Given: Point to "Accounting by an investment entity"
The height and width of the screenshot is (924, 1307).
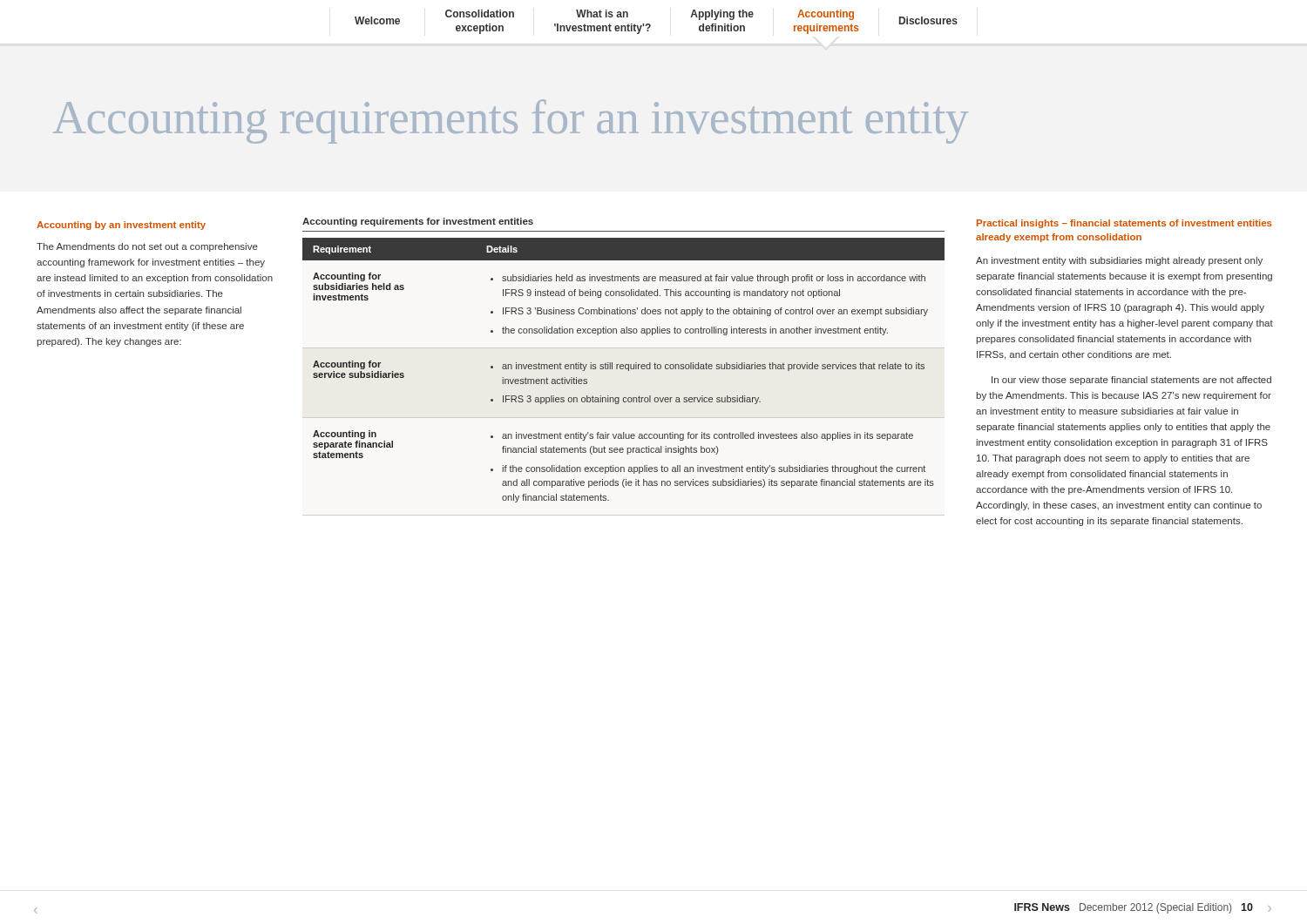Looking at the screenshot, I should (x=121, y=225).
